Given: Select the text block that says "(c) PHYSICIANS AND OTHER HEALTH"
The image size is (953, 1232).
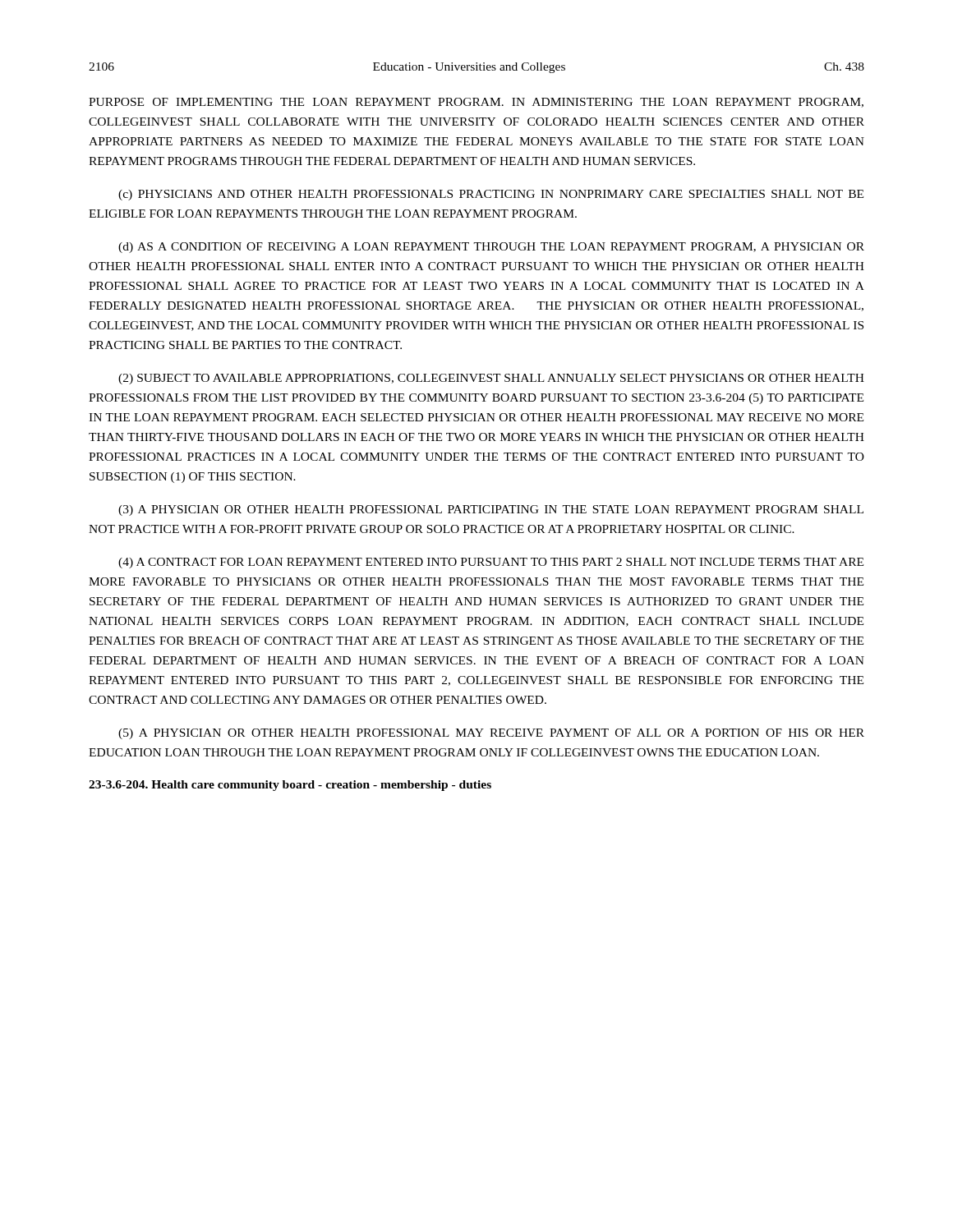Looking at the screenshot, I should [x=476, y=203].
